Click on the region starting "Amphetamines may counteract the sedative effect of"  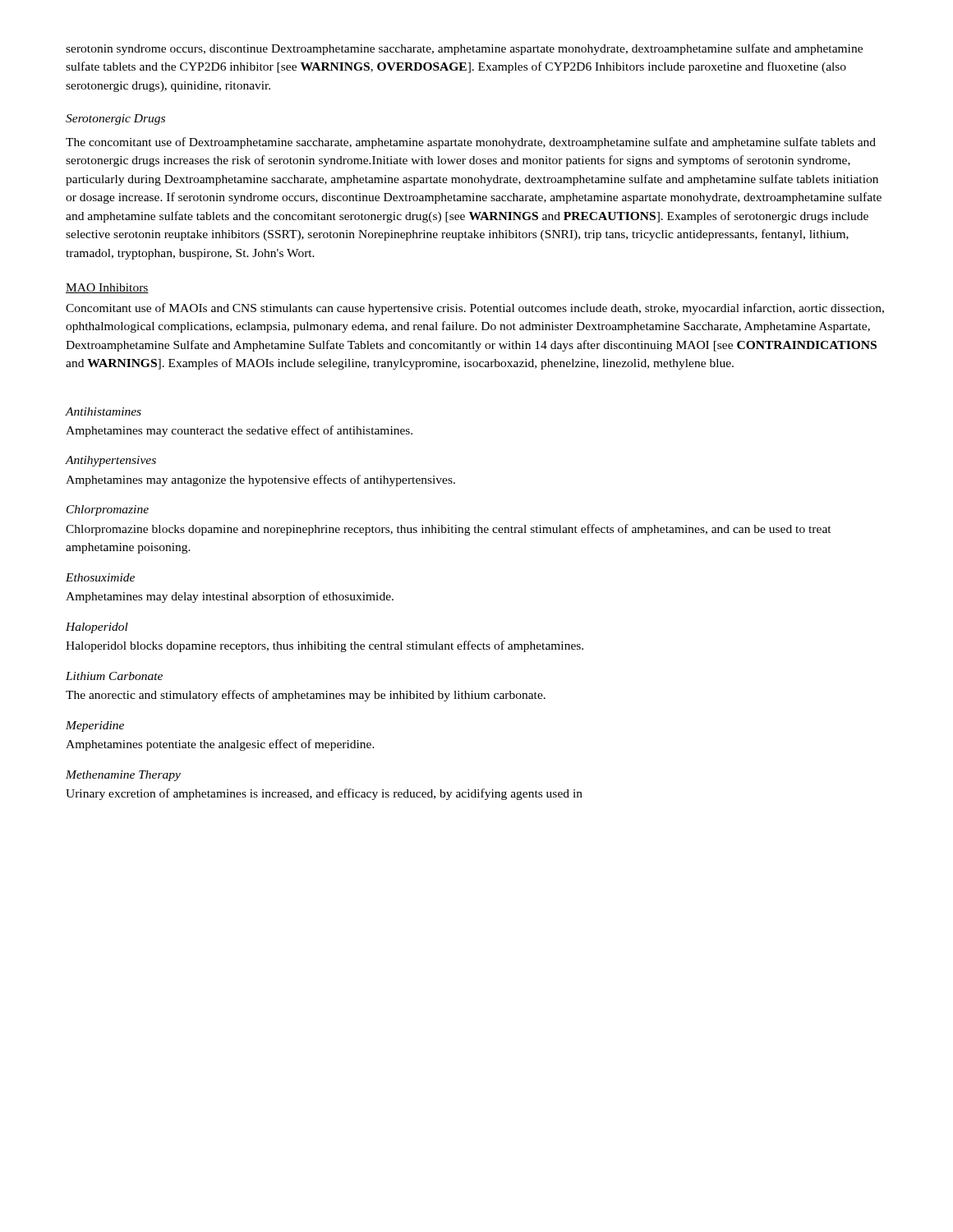(240, 430)
